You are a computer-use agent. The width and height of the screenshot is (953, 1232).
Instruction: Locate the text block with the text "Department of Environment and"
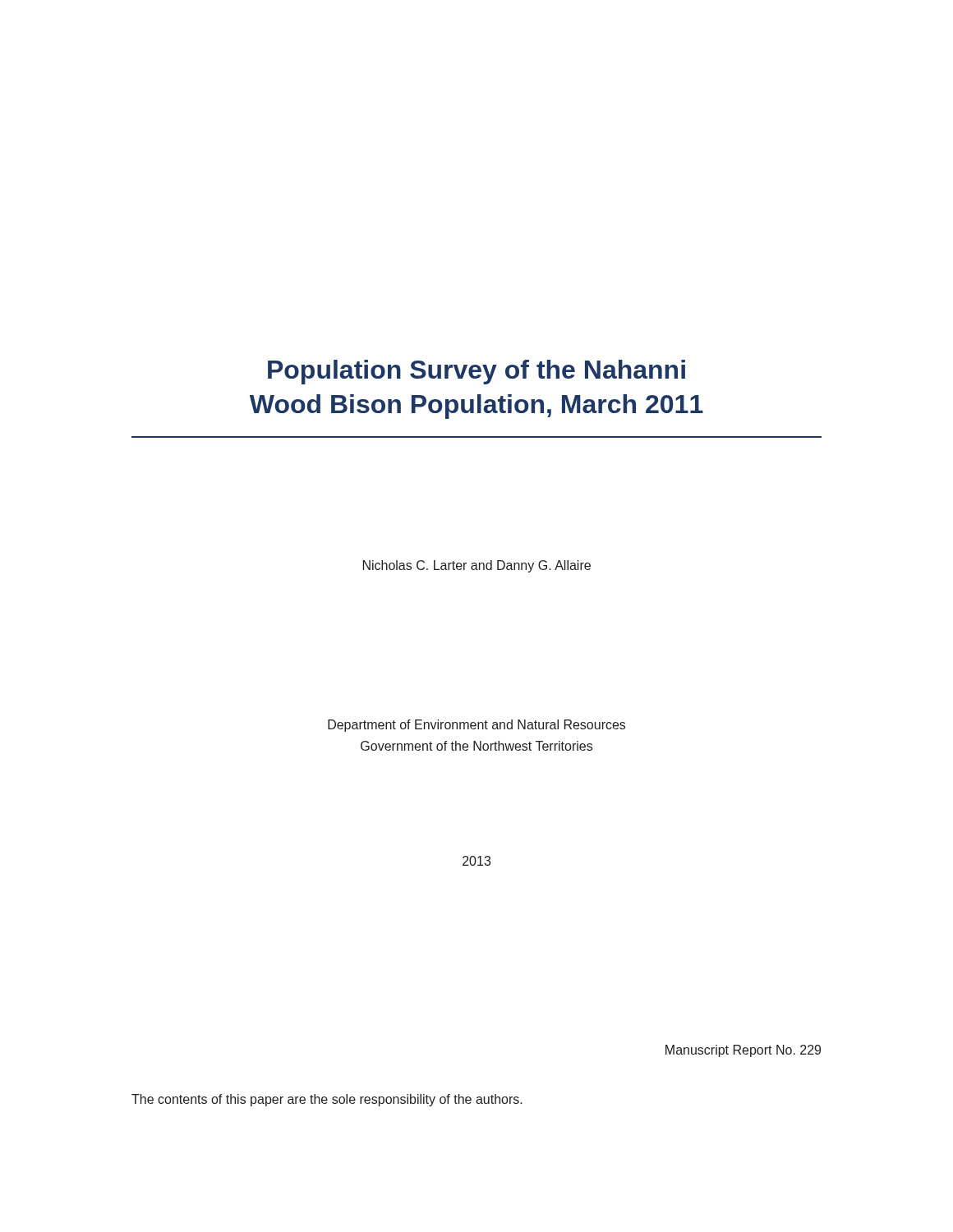(x=476, y=735)
